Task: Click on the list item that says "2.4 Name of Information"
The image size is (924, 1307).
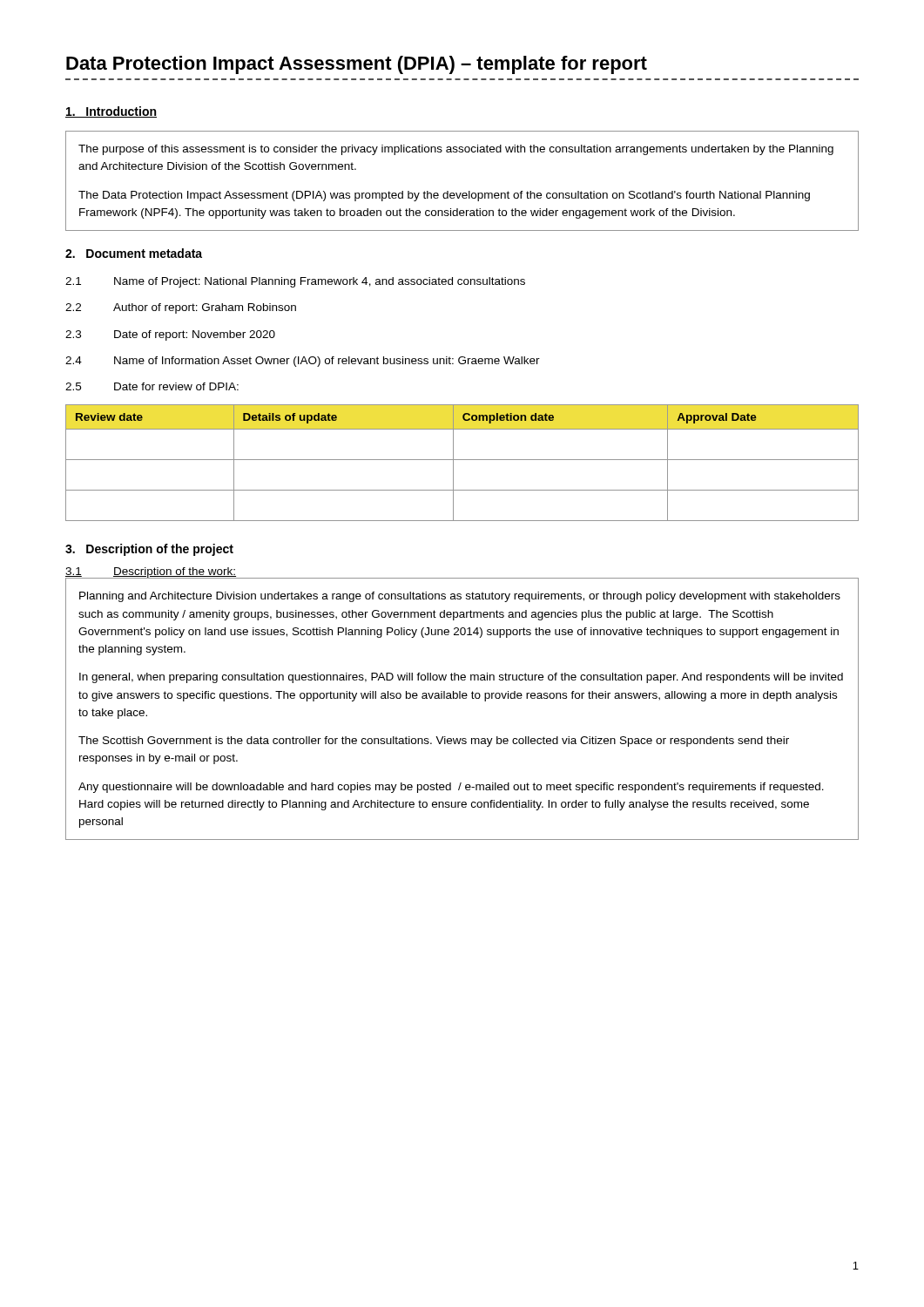Action: tap(462, 361)
